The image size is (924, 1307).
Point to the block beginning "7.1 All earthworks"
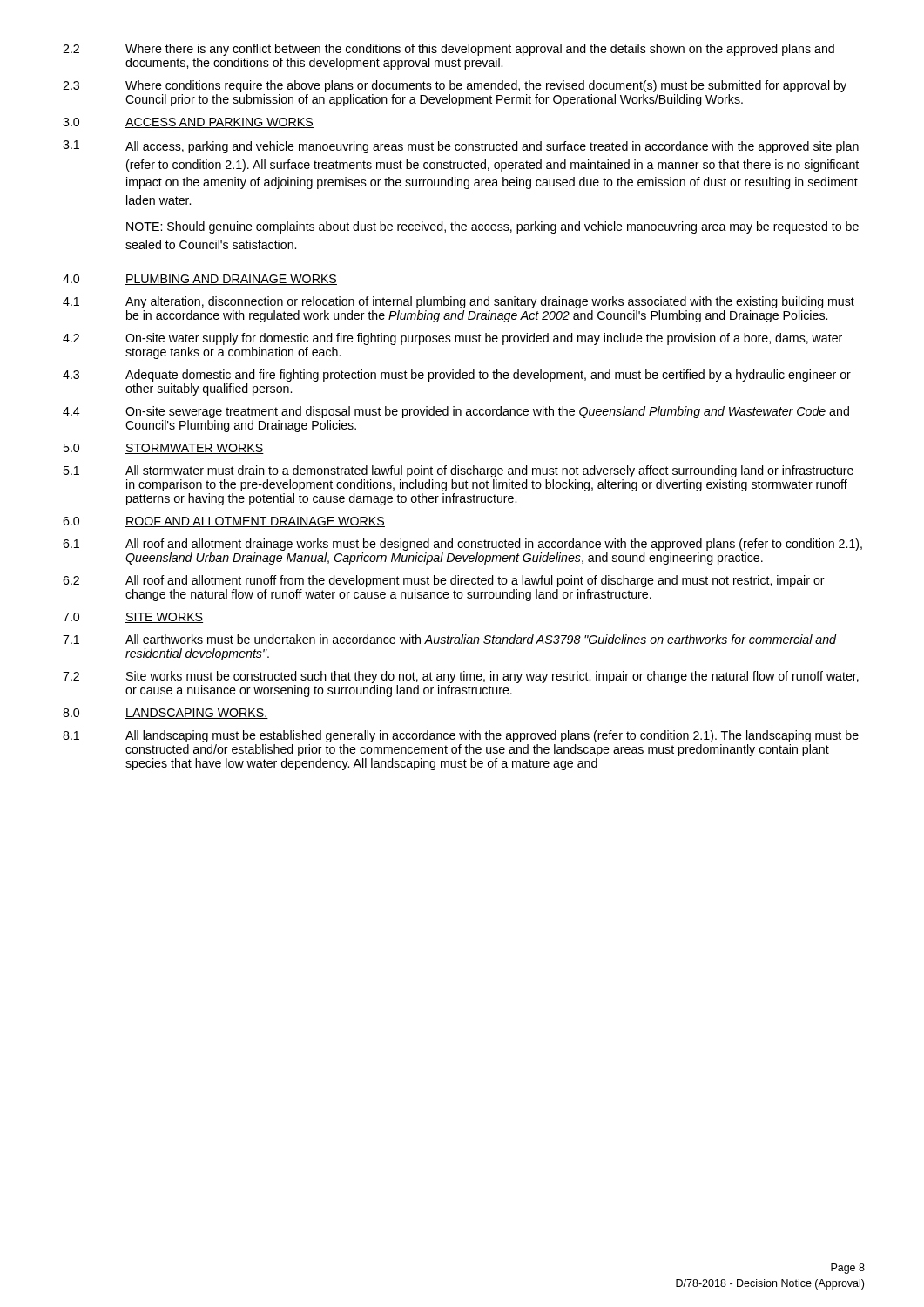coord(464,646)
